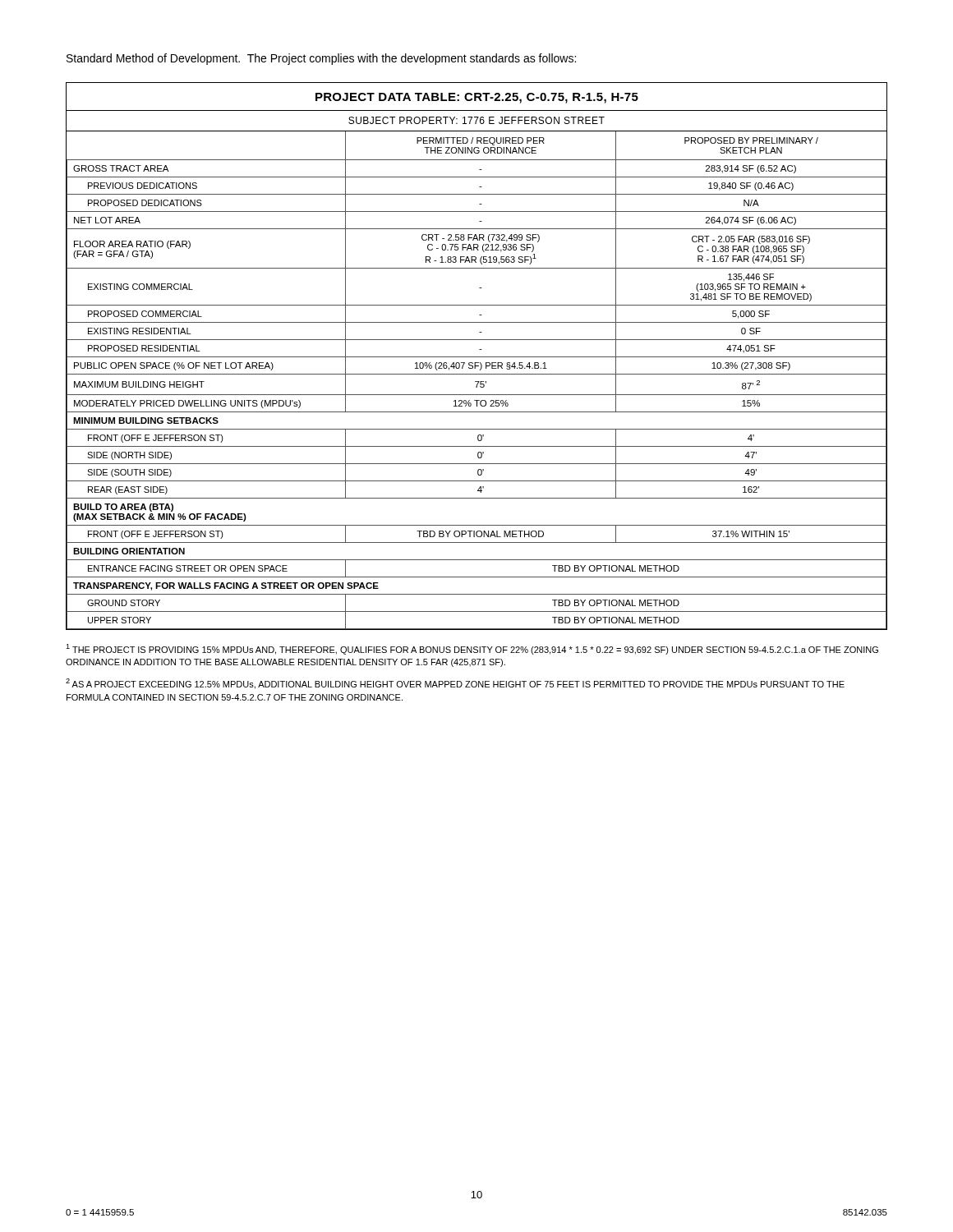Navigate to the text starting "Standard Method of Development. The"

(321, 58)
